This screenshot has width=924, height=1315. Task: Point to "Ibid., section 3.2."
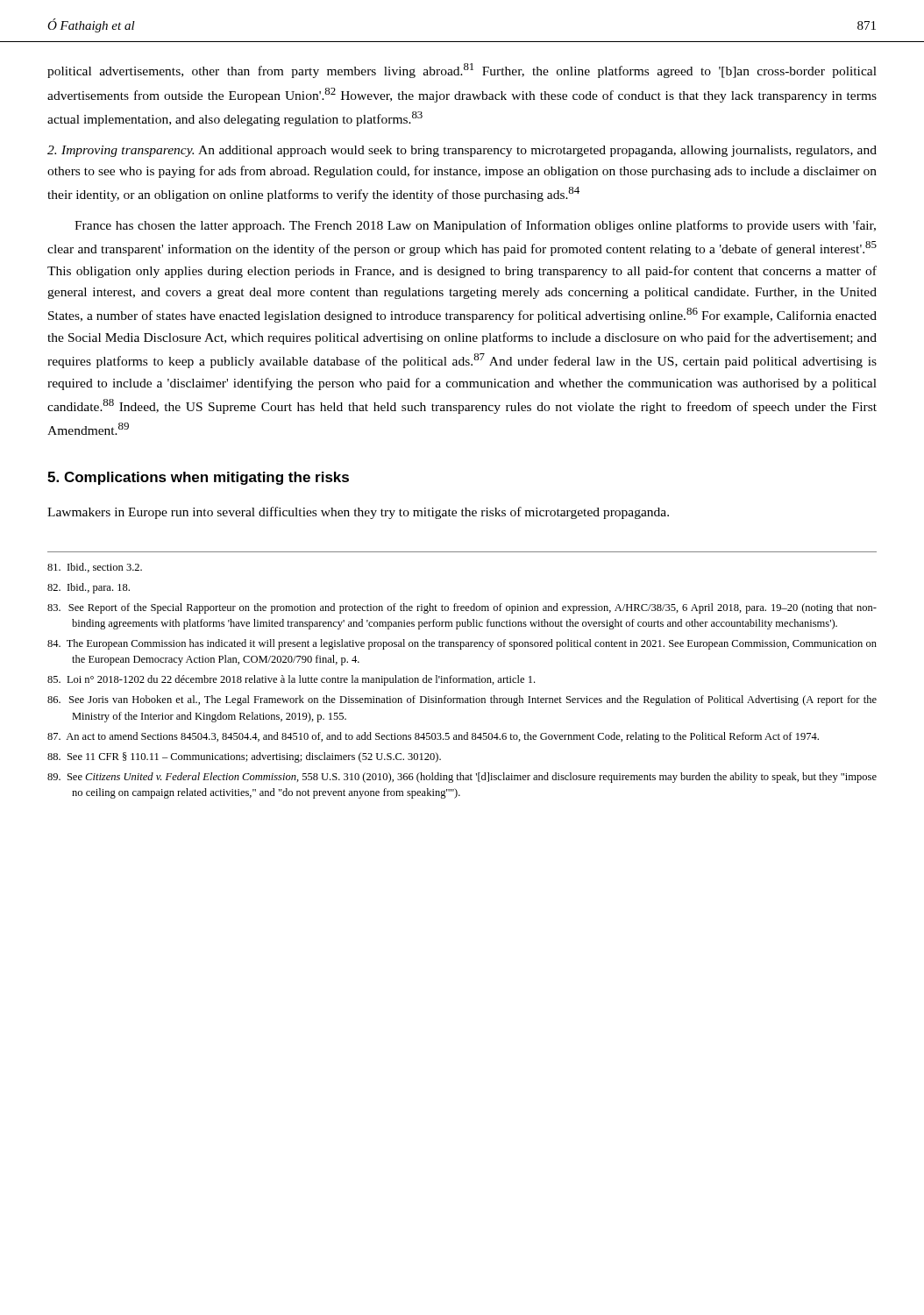(95, 567)
